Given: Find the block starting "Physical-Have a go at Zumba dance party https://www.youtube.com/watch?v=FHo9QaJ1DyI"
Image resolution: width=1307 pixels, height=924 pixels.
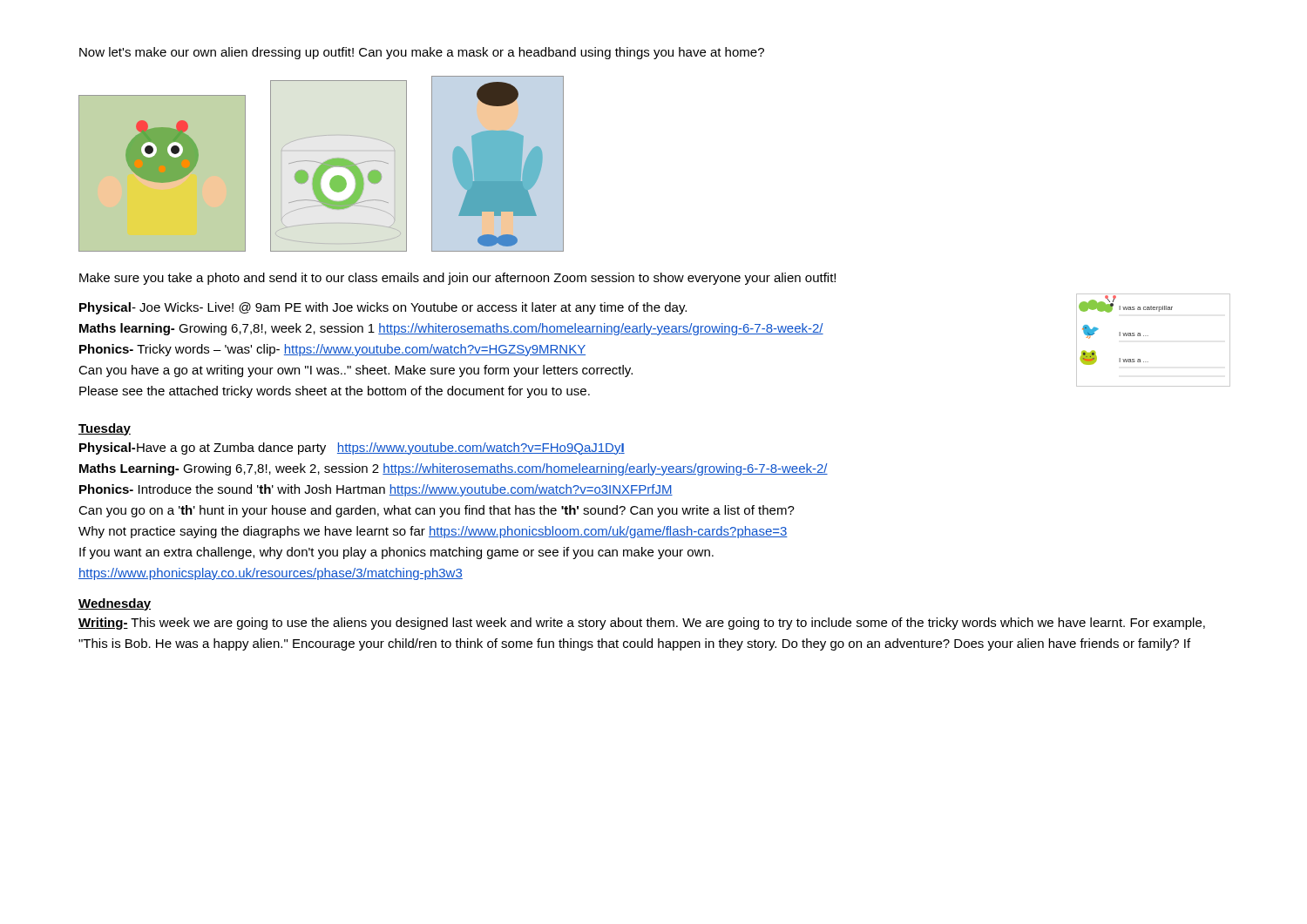Looking at the screenshot, I should coord(453,509).
